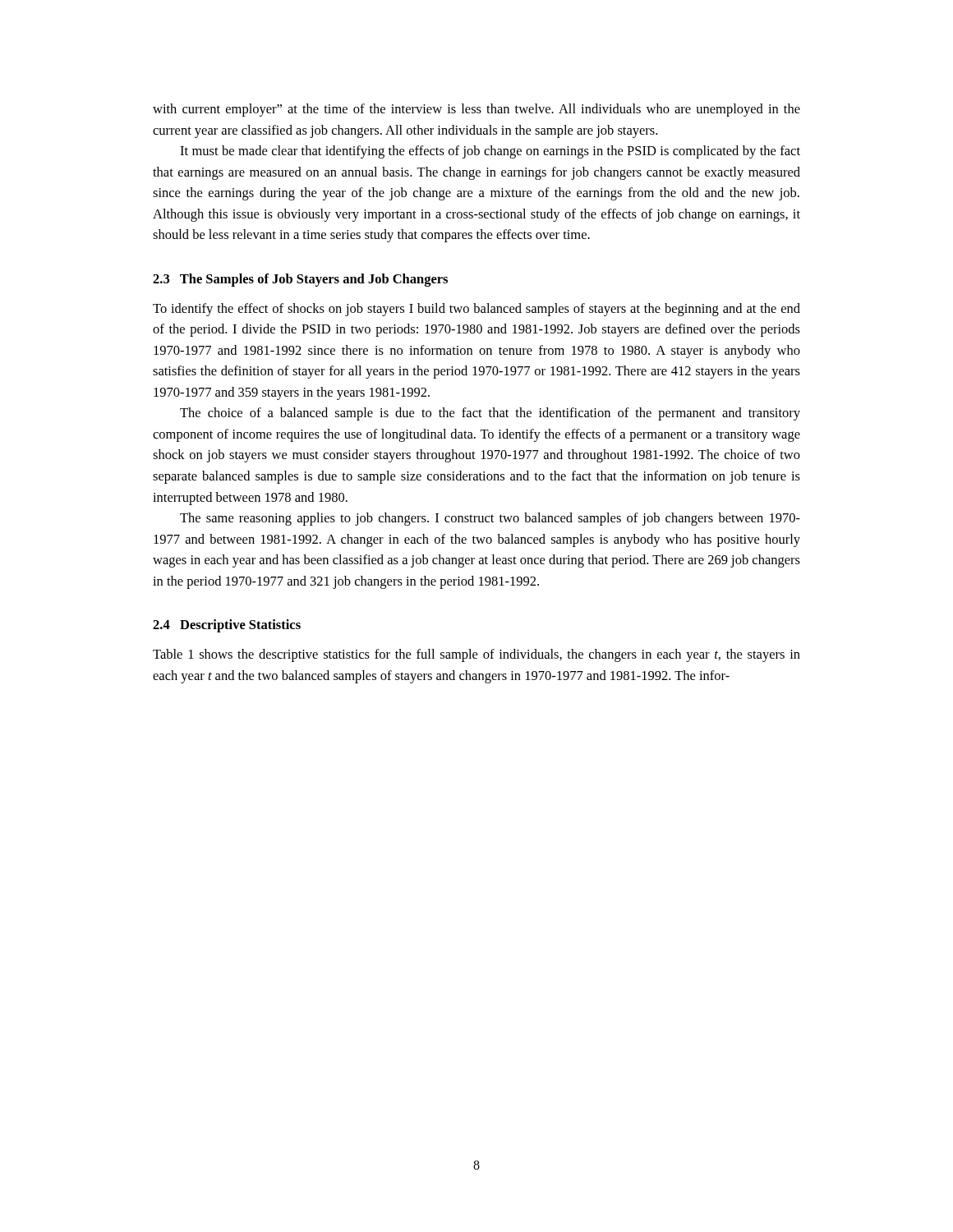Point to the text block starting "The choice of a"
The width and height of the screenshot is (953, 1232).
(476, 455)
